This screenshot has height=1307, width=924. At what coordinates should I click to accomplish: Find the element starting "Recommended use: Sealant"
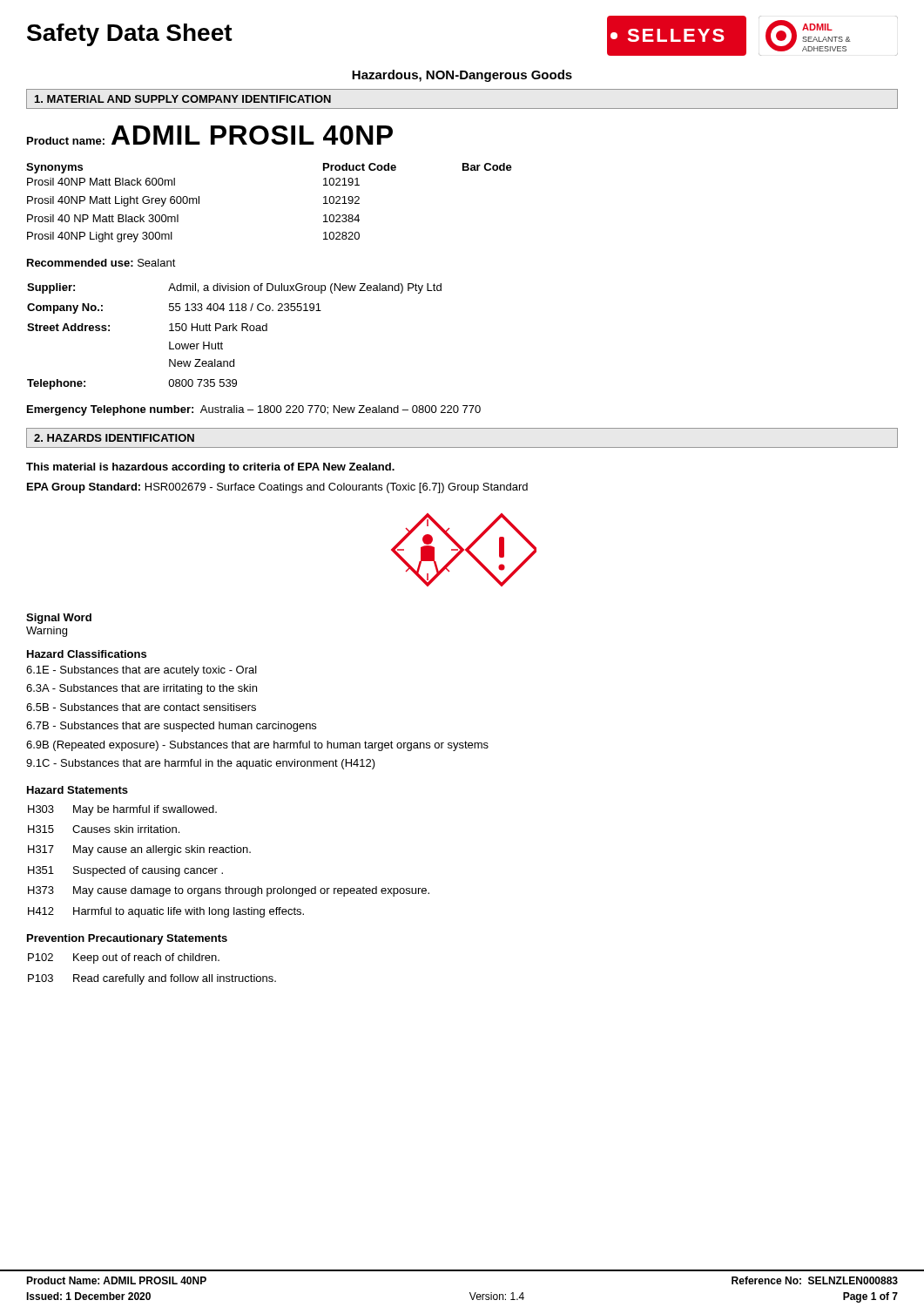[x=101, y=263]
